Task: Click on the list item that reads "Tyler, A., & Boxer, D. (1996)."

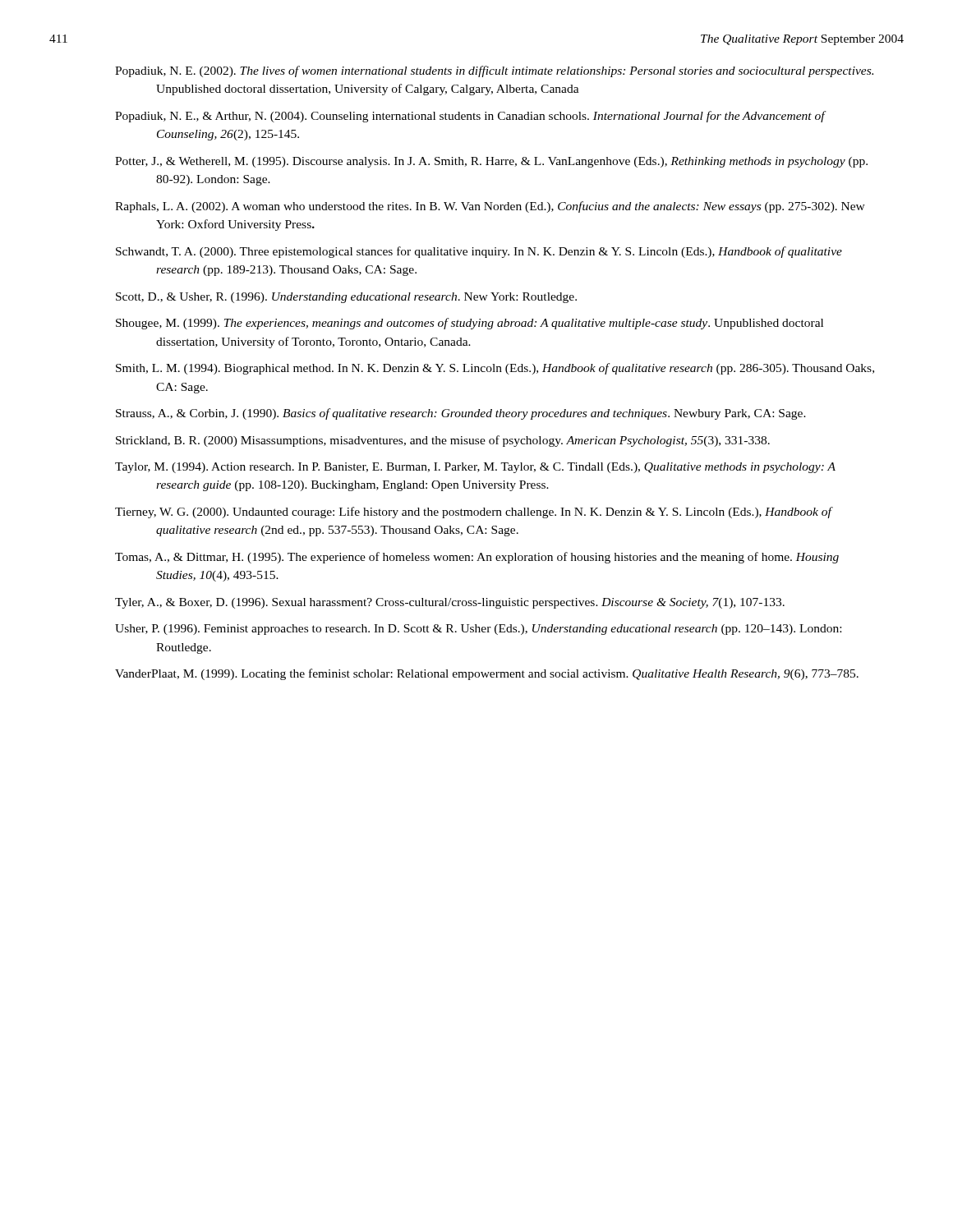Action: click(450, 601)
